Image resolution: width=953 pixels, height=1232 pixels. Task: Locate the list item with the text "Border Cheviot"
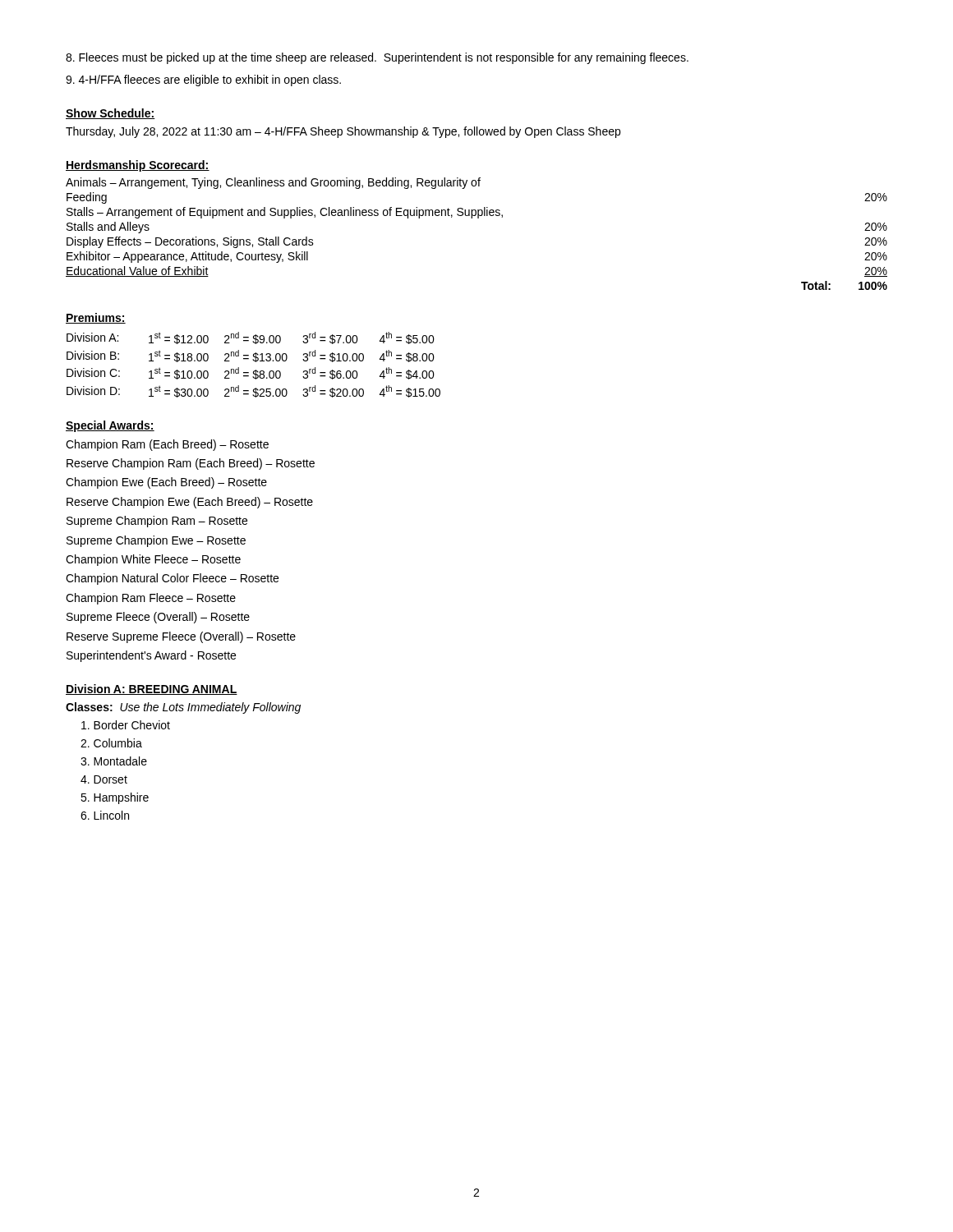pos(125,725)
